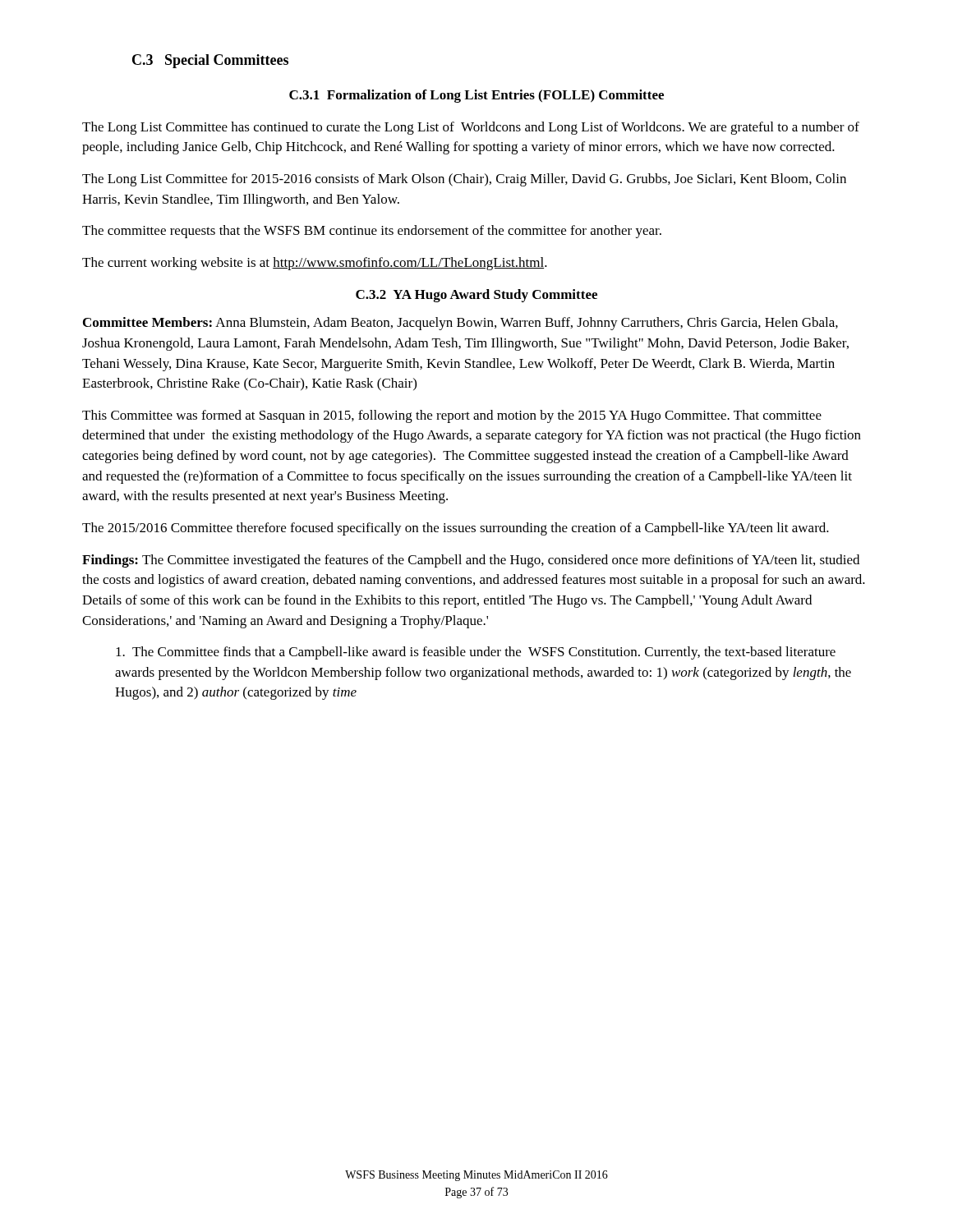This screenshot has width=953, height=1232.
Task: Find the section header that says "C.3.1 Formalization of"
Action: click(476, 95)
